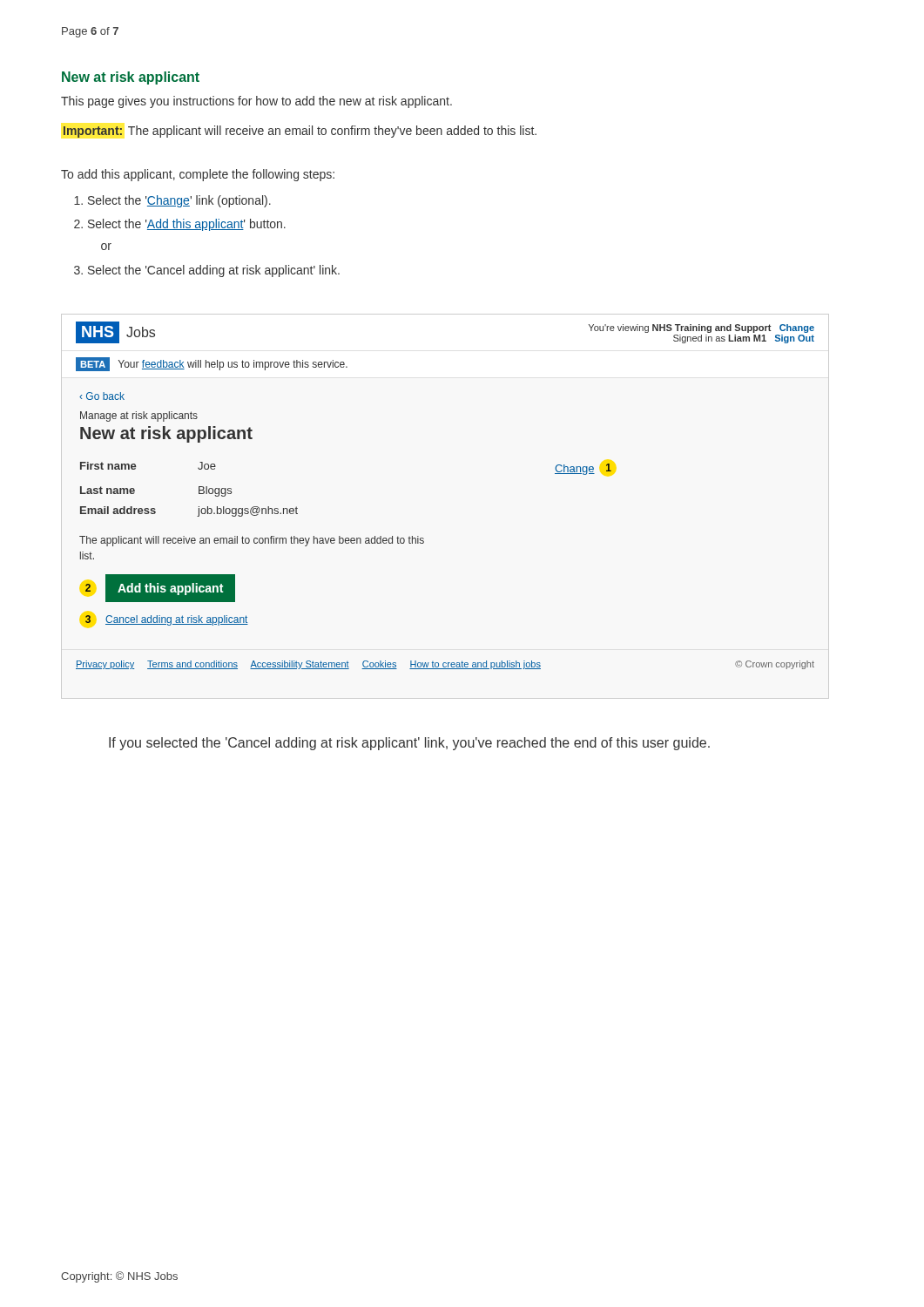Navigate to the region starting "If you selected the 'Cancel adding at risk"
924x1307 pixels.
409,743
